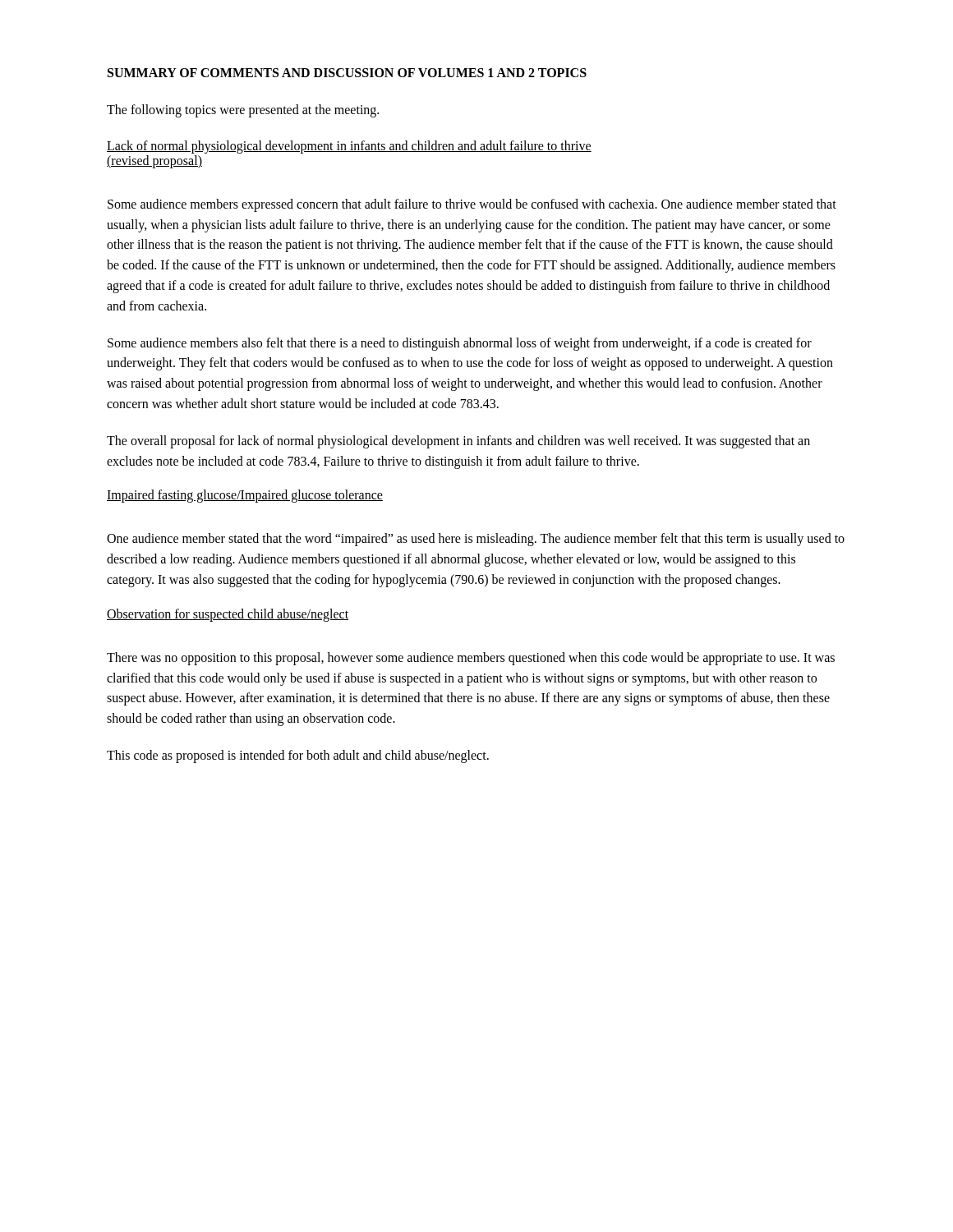This screenshot has width=953, height=1232.
Task: Find the text block that reads "This code as"
Action: point(298,755)
